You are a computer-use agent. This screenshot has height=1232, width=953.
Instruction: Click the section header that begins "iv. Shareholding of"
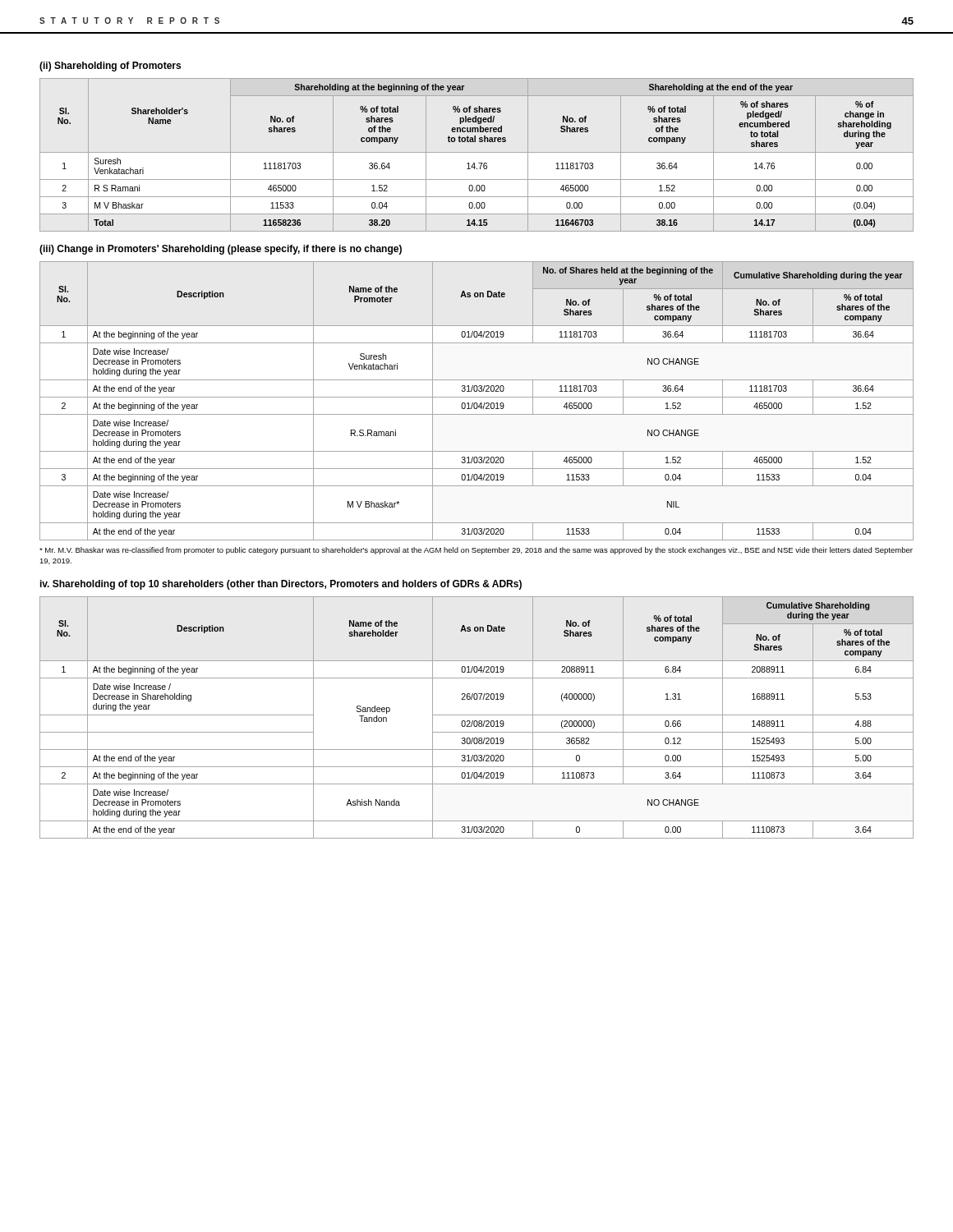tap(281, 584)
